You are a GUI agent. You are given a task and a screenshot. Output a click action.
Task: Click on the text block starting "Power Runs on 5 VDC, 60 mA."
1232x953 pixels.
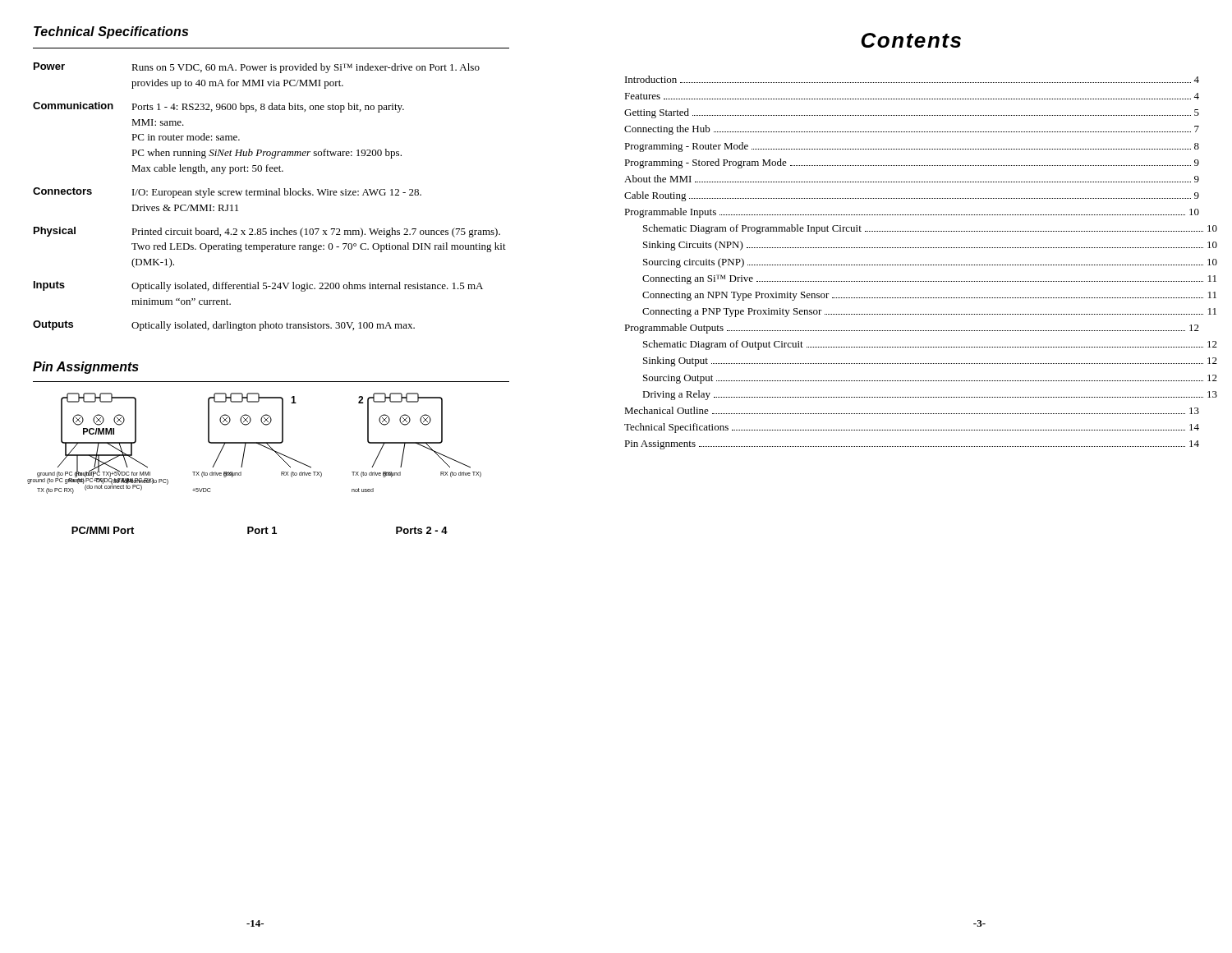click(x=271, y=75)
